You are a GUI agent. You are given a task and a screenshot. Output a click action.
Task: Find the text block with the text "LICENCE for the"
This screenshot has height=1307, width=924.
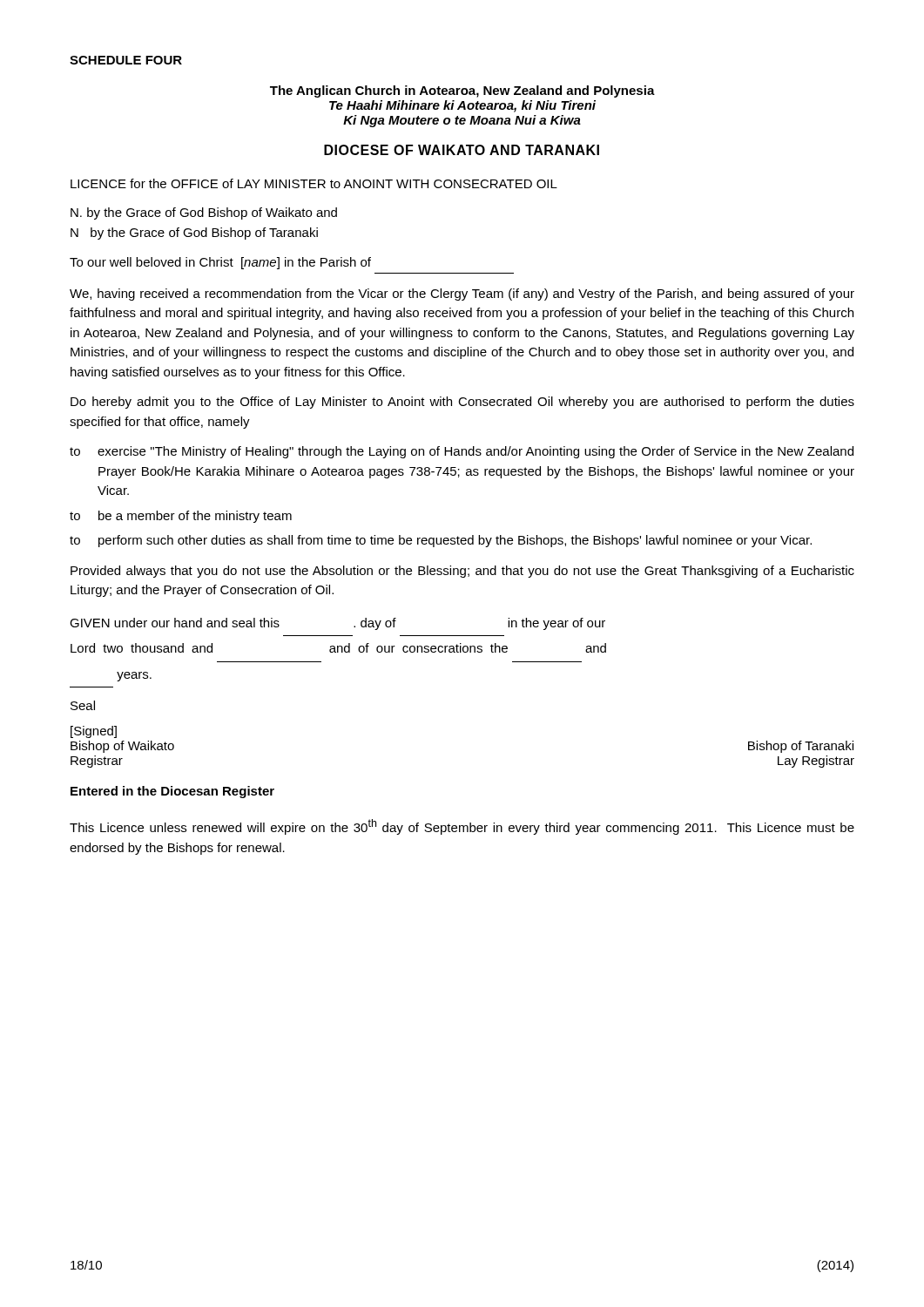click(313, 183)
